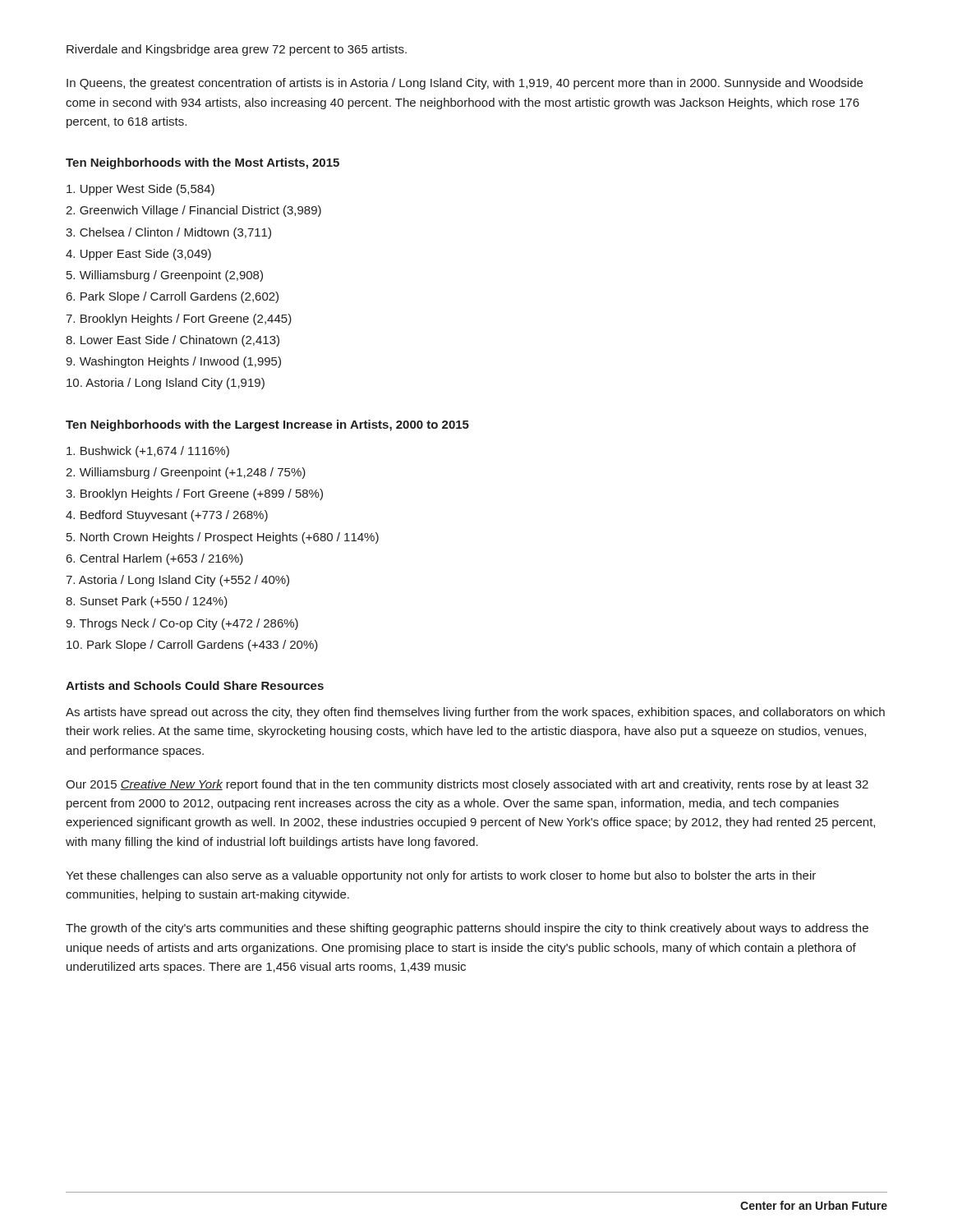Find the section header with the text "Artists and Schools Could Share Resources"
The width and height of the screenshot is (953, 1232).
click(x=195, y=685)
